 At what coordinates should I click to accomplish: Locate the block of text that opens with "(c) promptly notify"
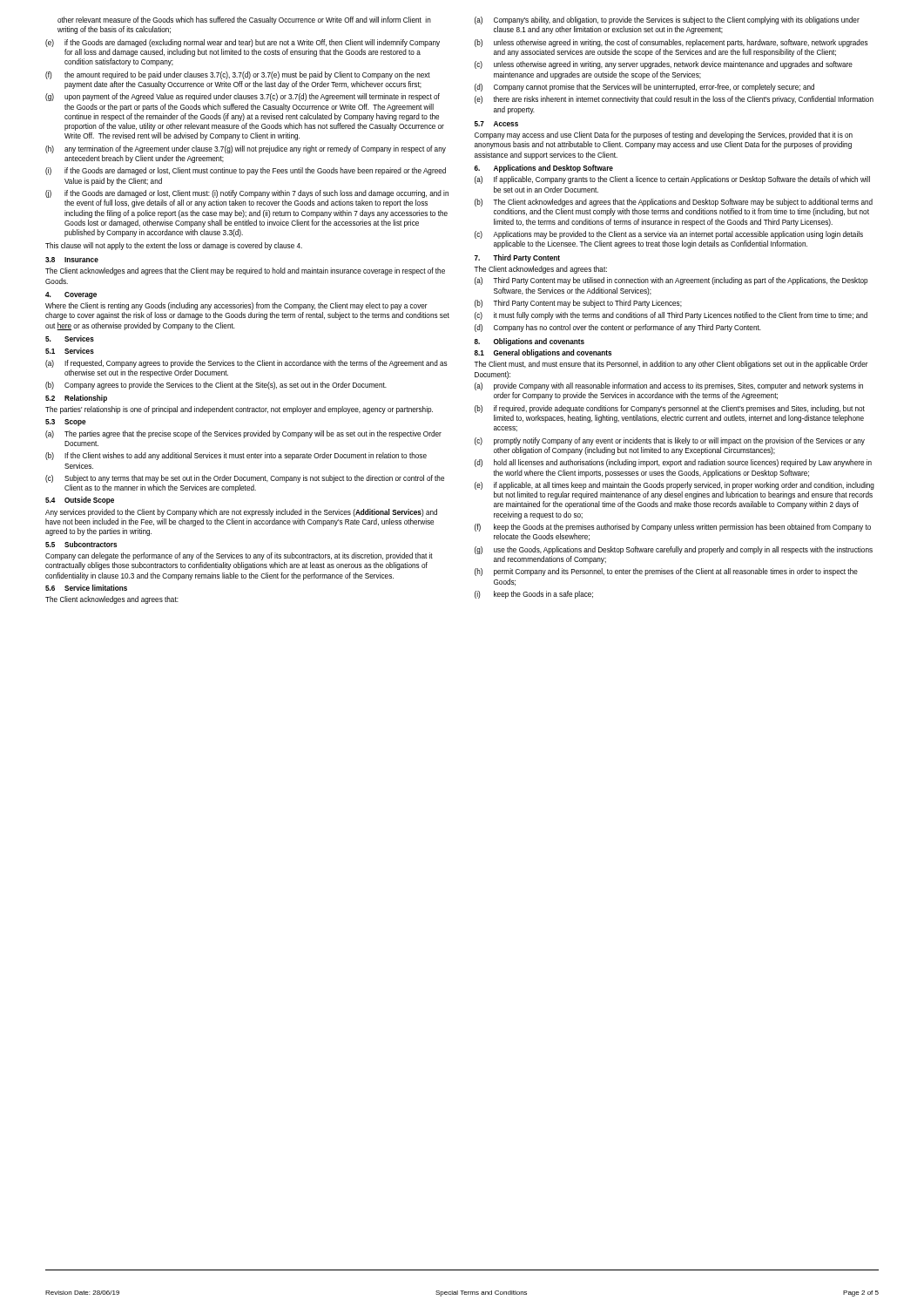(x=676, y=446)
